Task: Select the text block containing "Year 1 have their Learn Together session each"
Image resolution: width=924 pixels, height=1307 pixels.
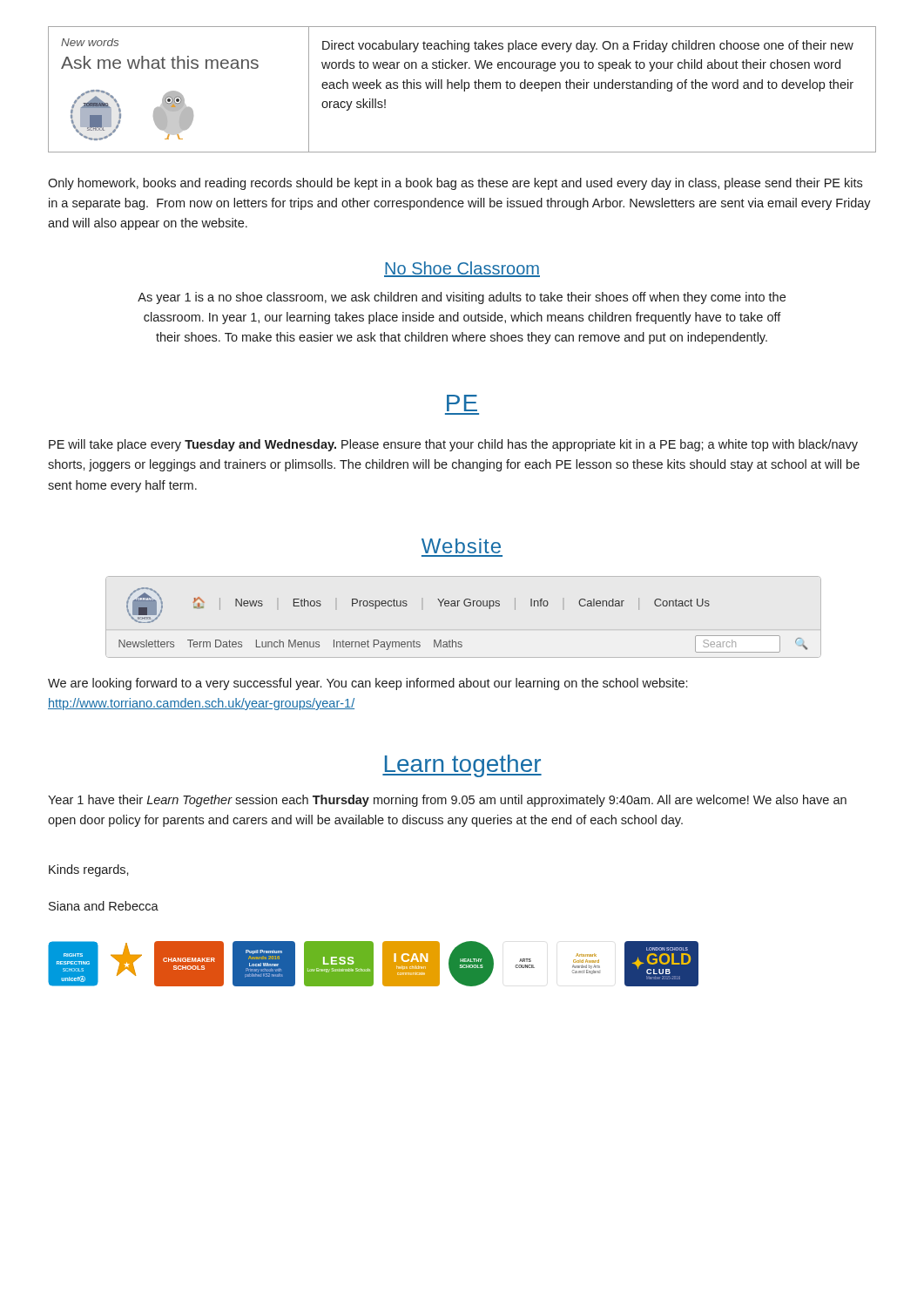Action: click(447, 810)
